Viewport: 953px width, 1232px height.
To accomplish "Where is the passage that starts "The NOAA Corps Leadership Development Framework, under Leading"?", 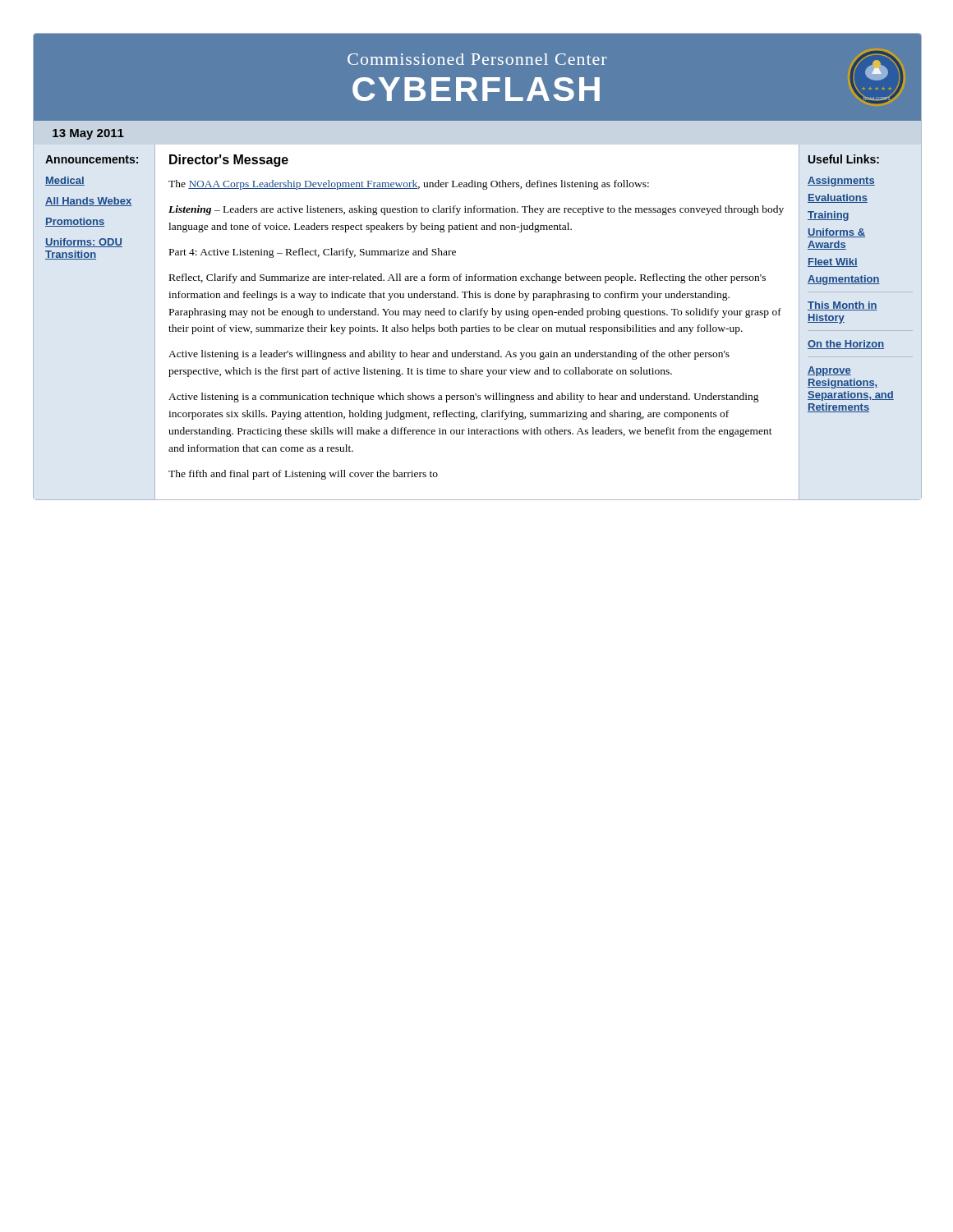I will 477,184.
